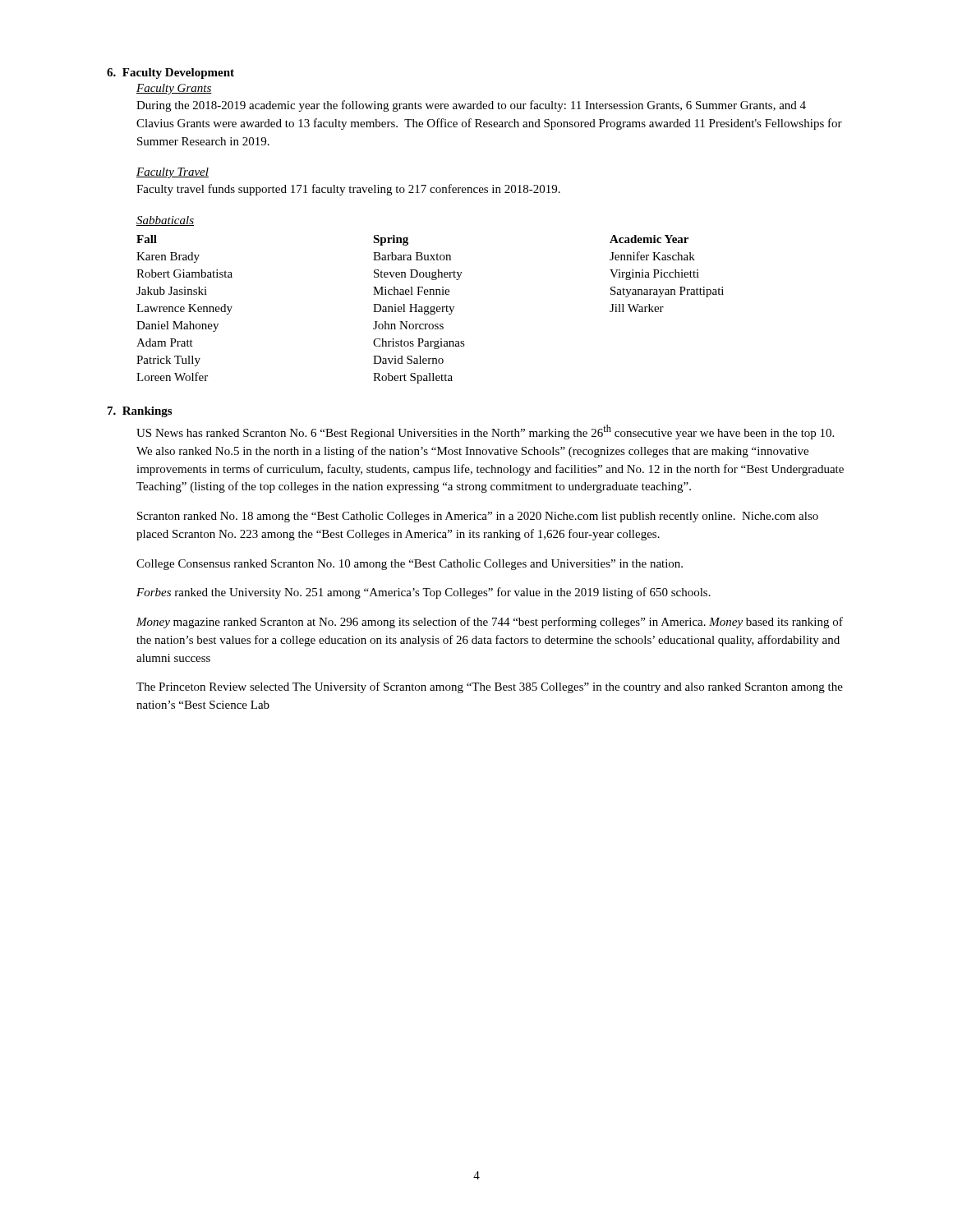Find the text block that reads "Faculty travel funds supported 171 faculty traveling"
This screenshot has width=953, height=1232.
pos(349,189)
